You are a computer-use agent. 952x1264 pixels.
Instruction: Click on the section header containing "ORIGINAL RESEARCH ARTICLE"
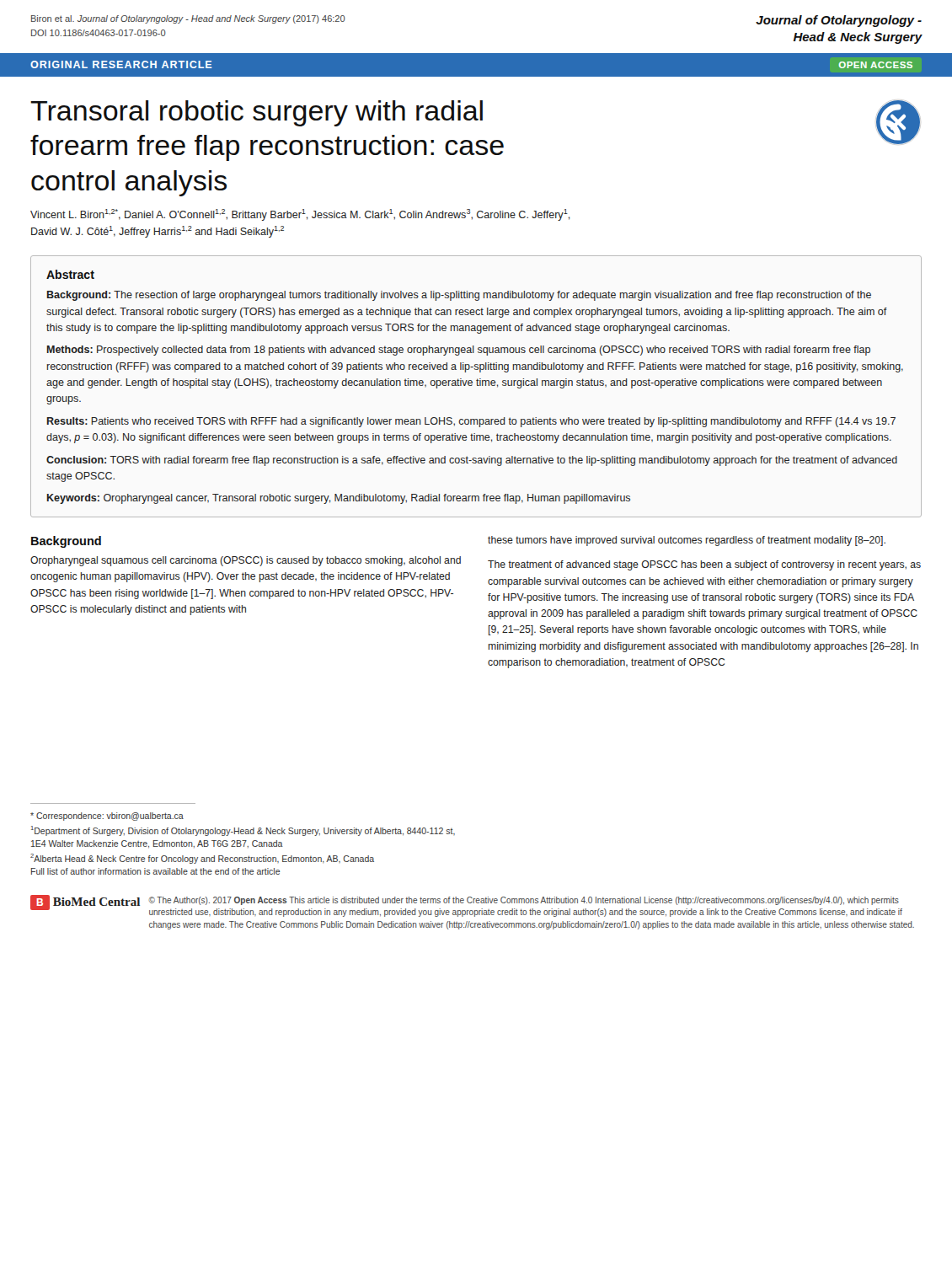coord(122,65)
